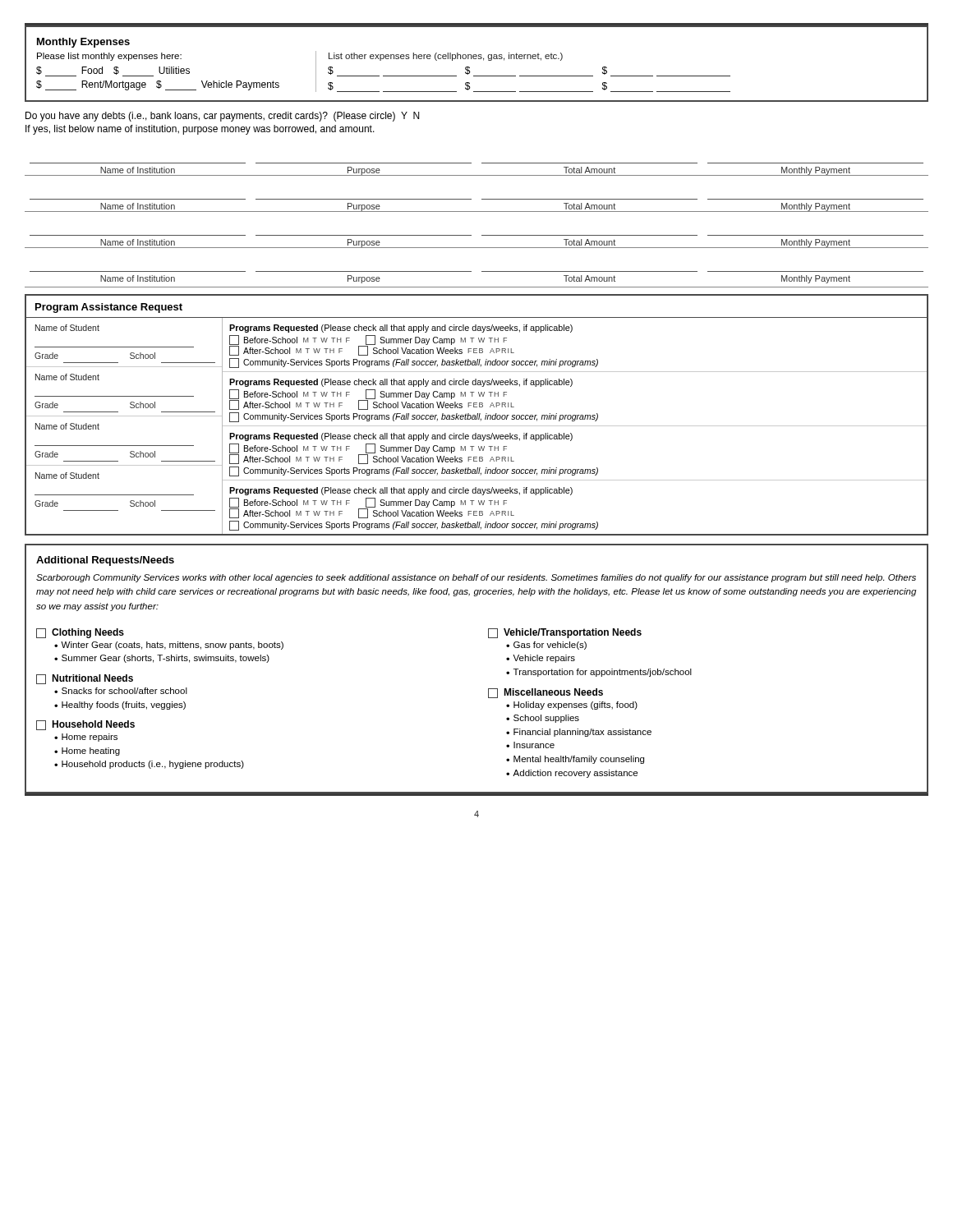This screenshot has width=953, height=1232.
Task: Select the text starting "Nutritional Needs Snacks for school/after"
Action: click(x=85, y=679)
